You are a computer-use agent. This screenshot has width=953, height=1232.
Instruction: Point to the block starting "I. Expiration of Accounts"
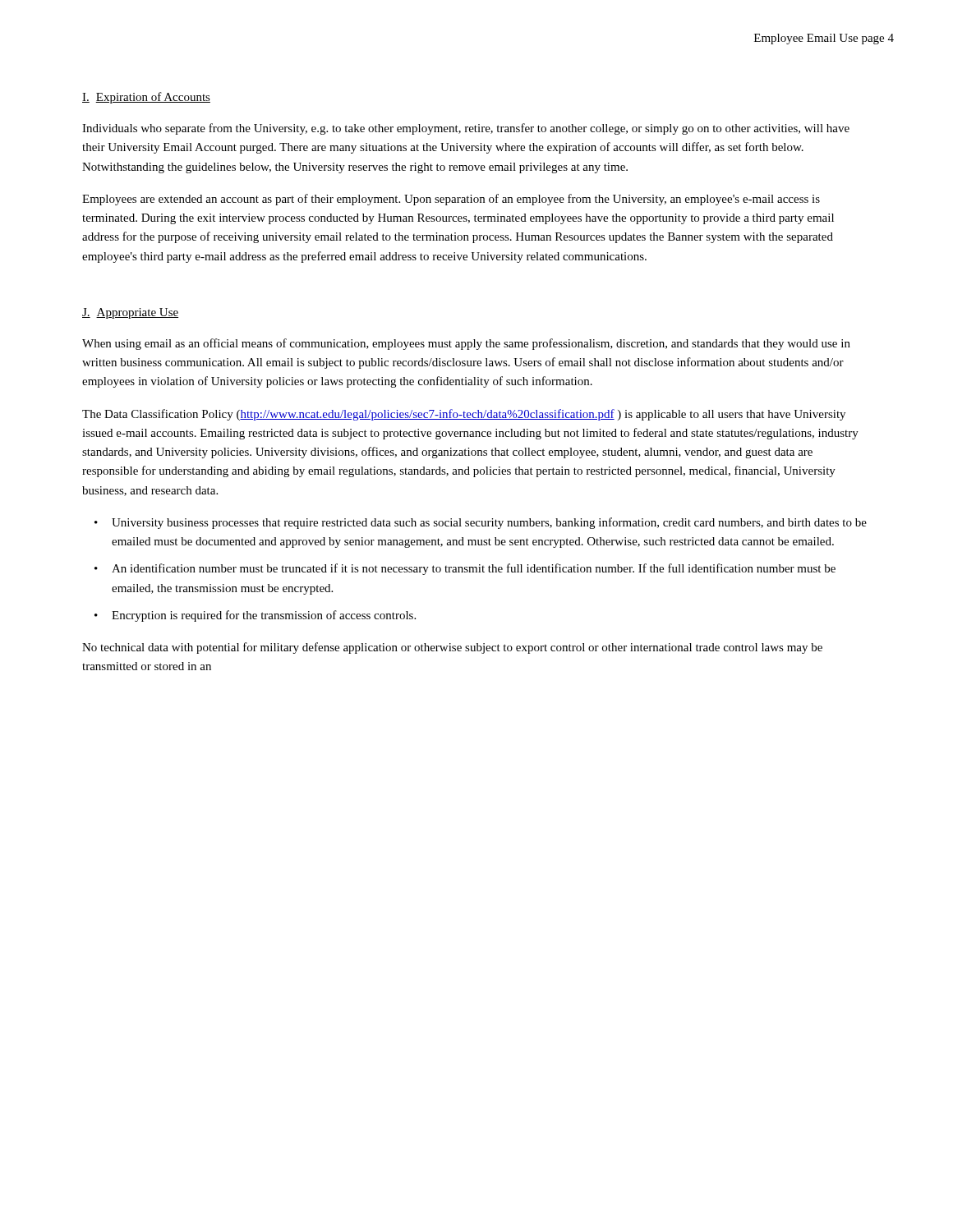coord(146,97)
